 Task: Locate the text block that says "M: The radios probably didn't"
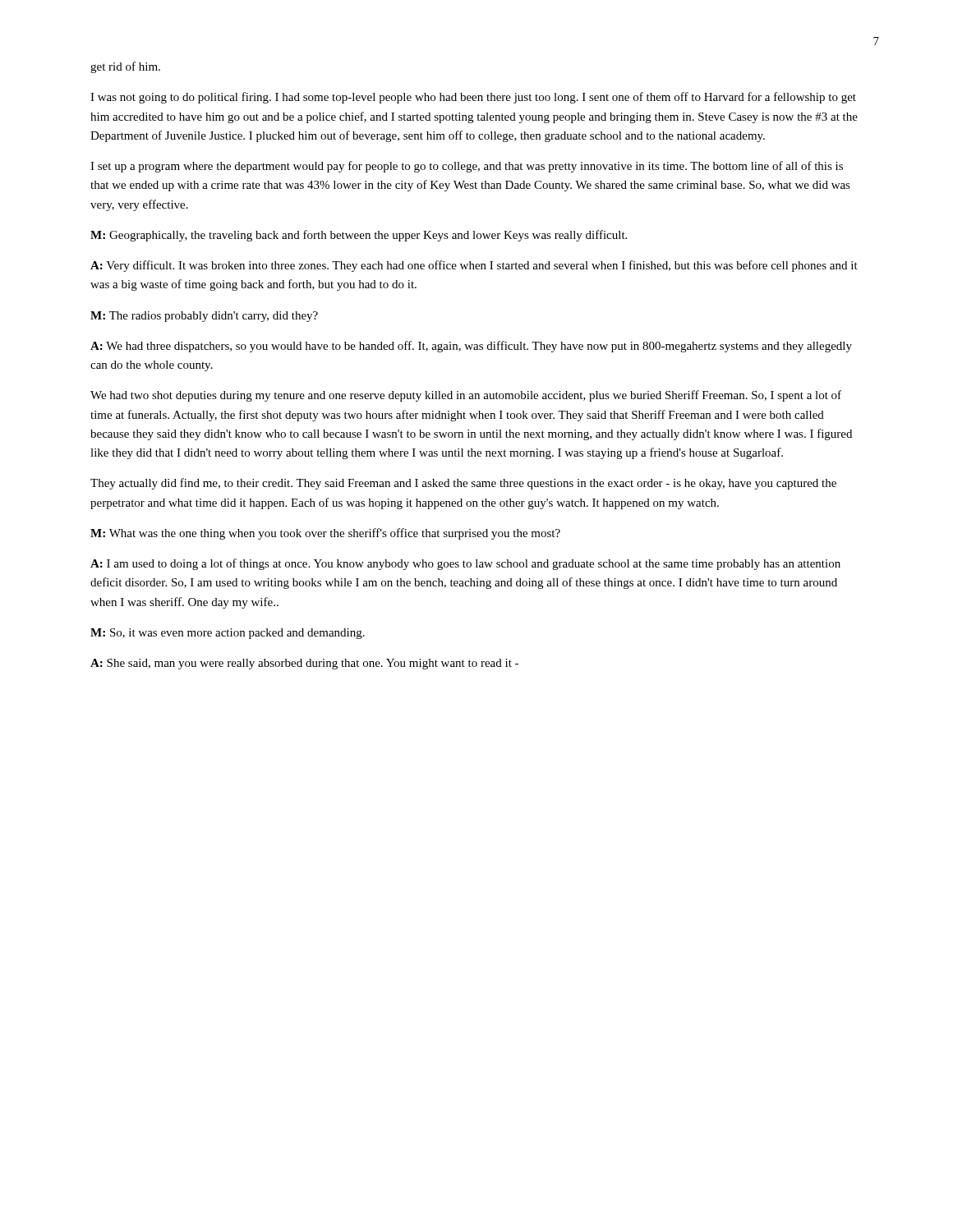point(204,315)
